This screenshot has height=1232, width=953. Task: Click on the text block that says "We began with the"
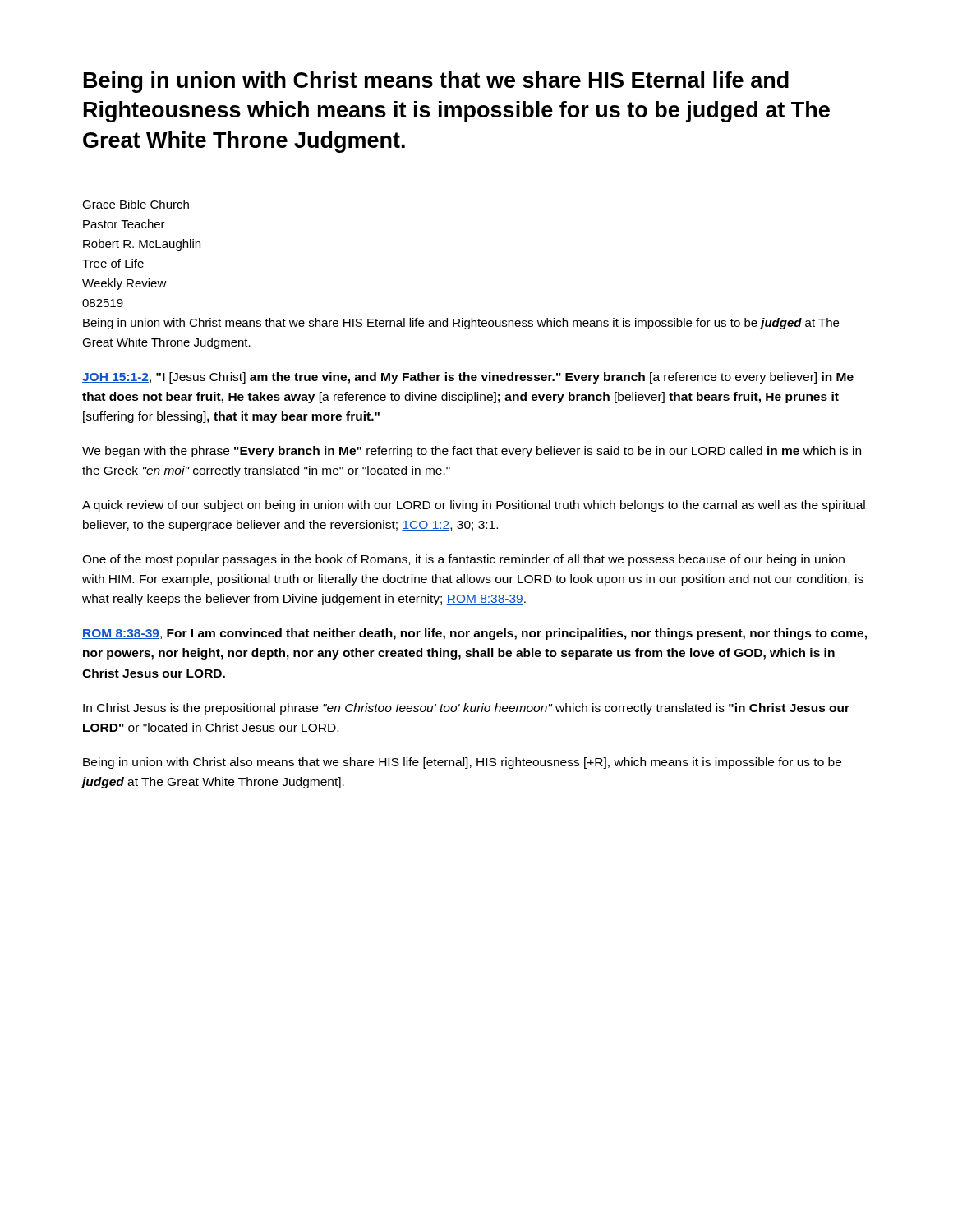pyautogui.click(x=472, y=461)
